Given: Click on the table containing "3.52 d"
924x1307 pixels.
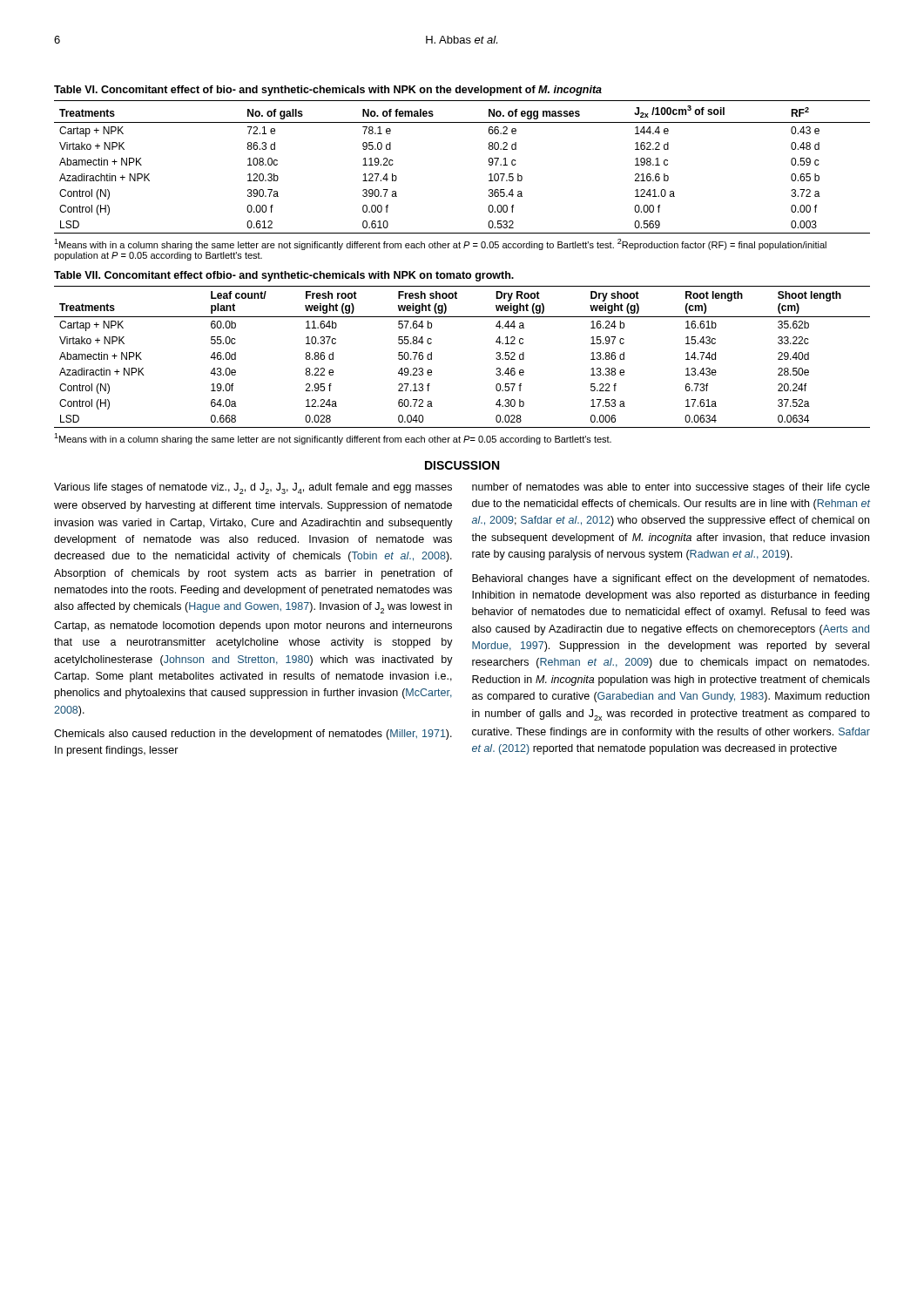Looking at the screenshot, I should coord(462,357).
